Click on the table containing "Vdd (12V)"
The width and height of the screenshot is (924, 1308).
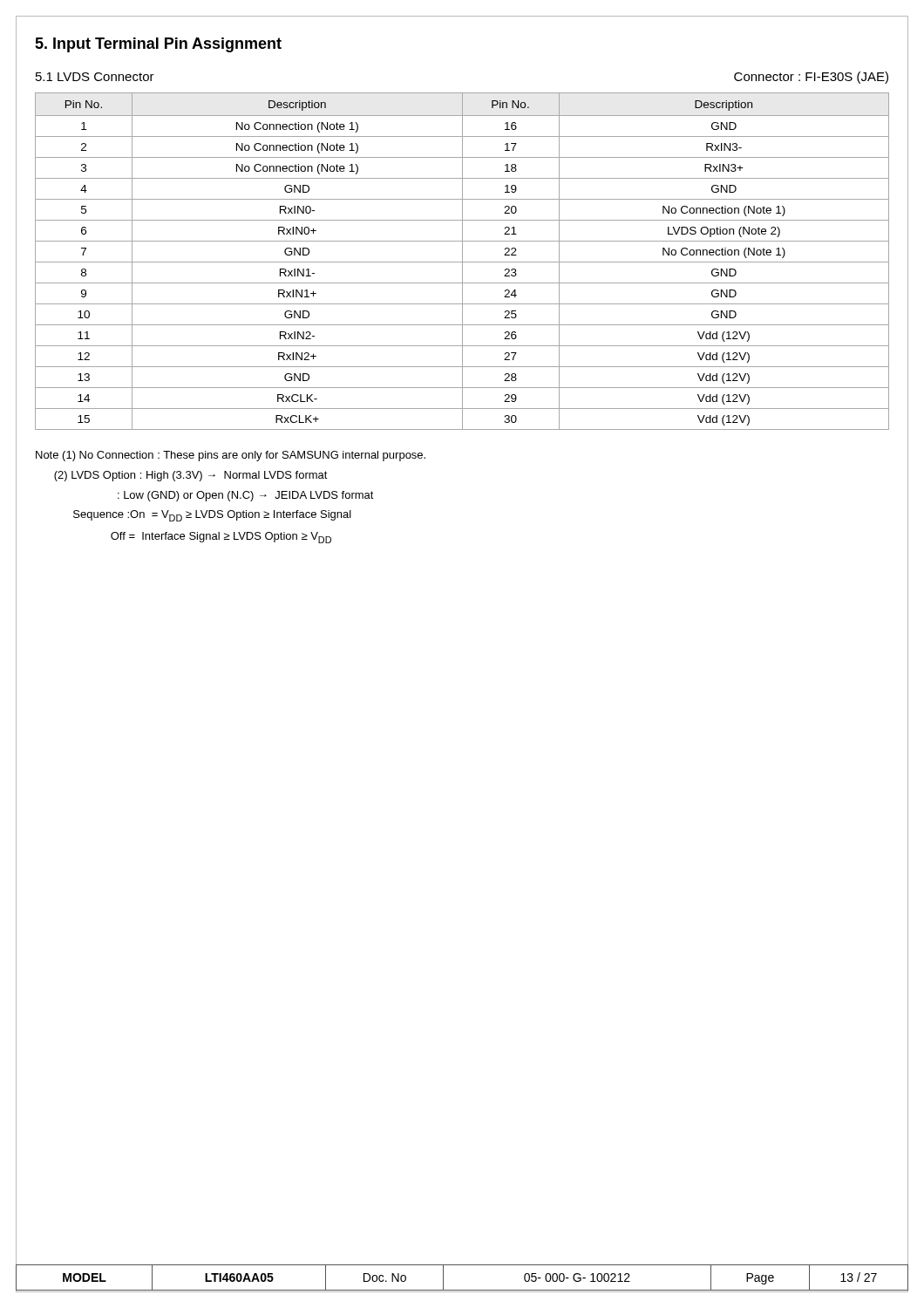click(462, 261)
